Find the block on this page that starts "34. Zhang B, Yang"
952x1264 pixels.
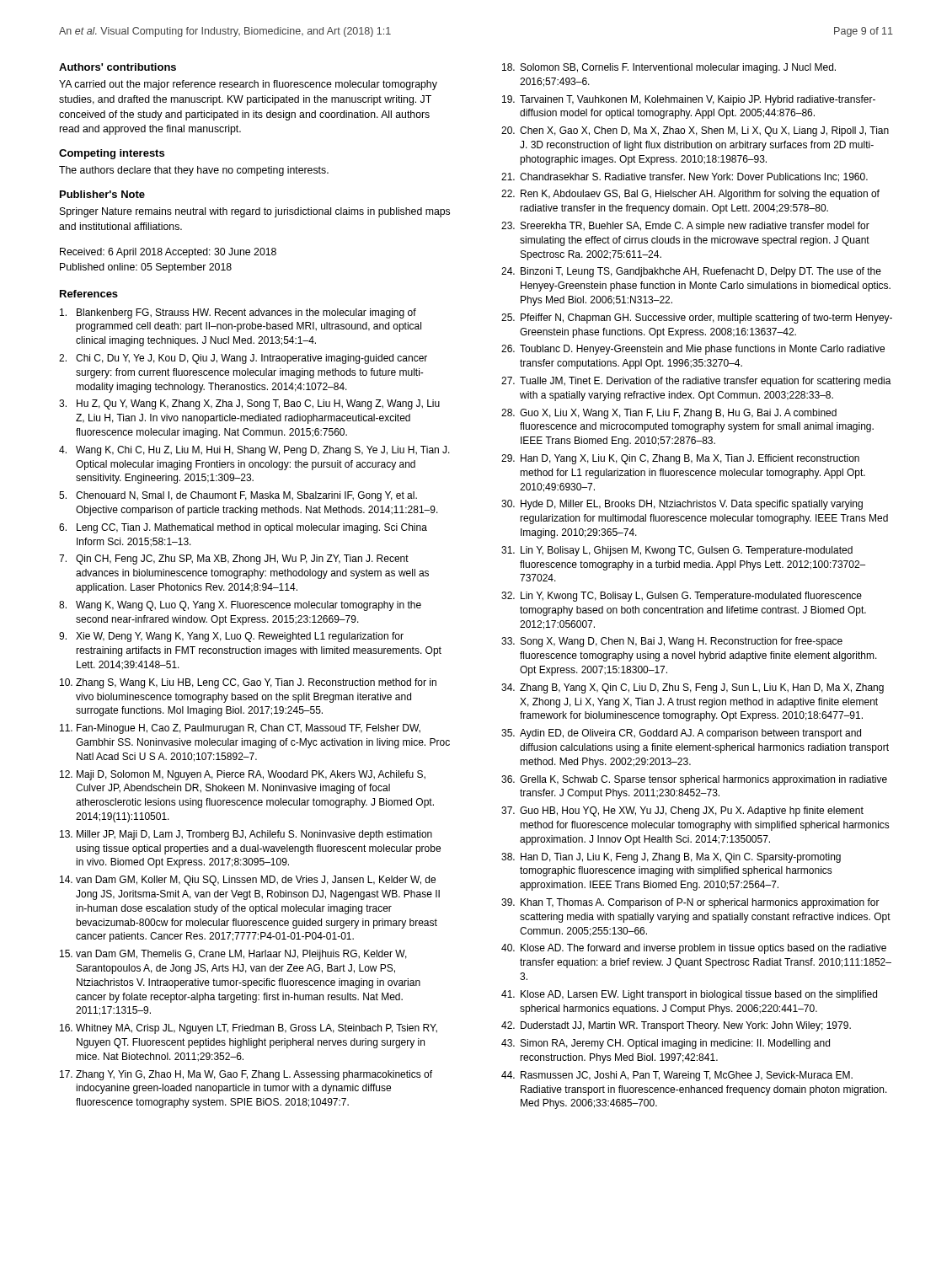click(697, 702)
